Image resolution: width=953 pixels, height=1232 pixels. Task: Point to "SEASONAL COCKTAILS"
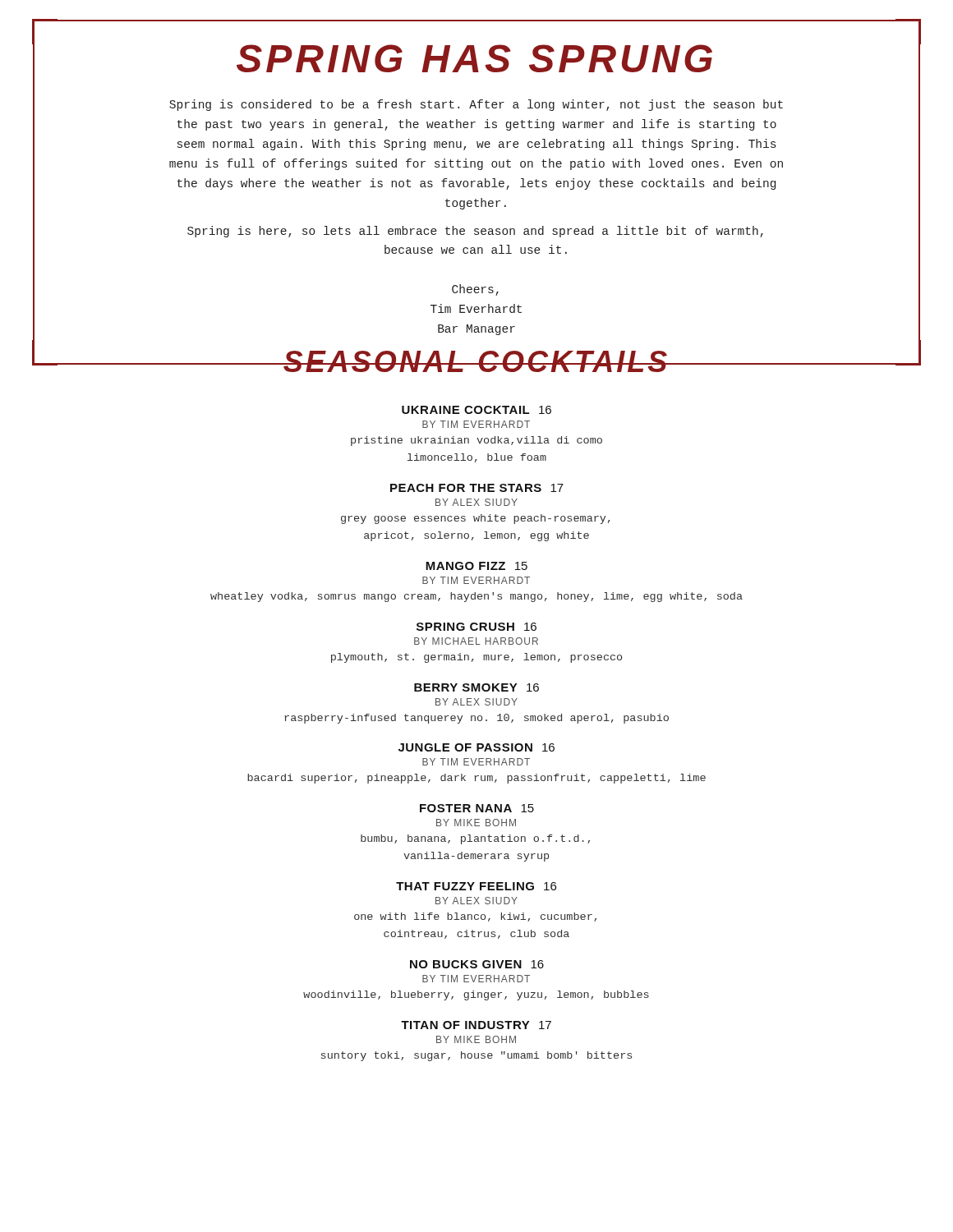click(x=476, y=362)
